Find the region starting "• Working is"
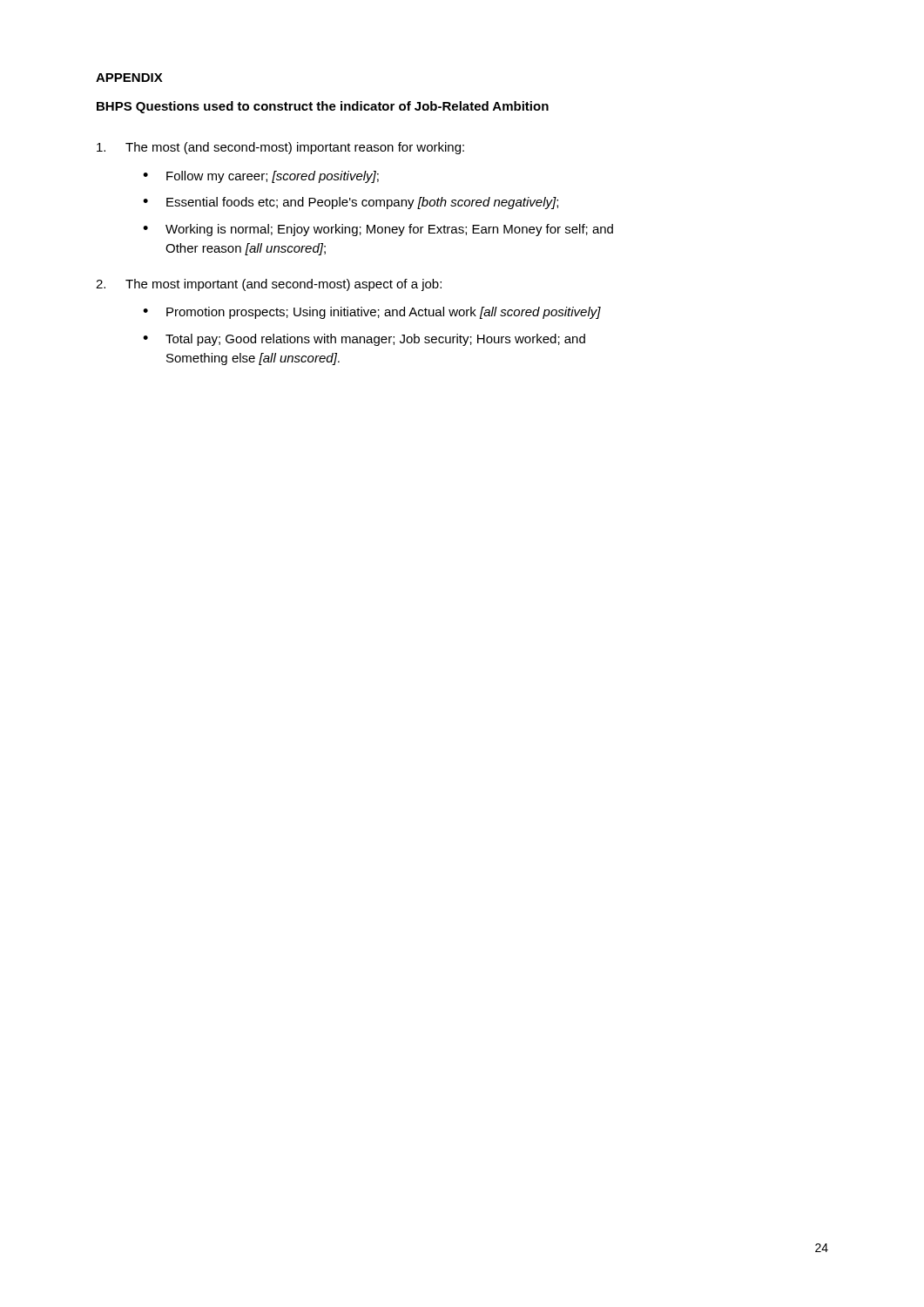Image resolution: width=924 pixels, height=1307 pixels. coord(378,239)
